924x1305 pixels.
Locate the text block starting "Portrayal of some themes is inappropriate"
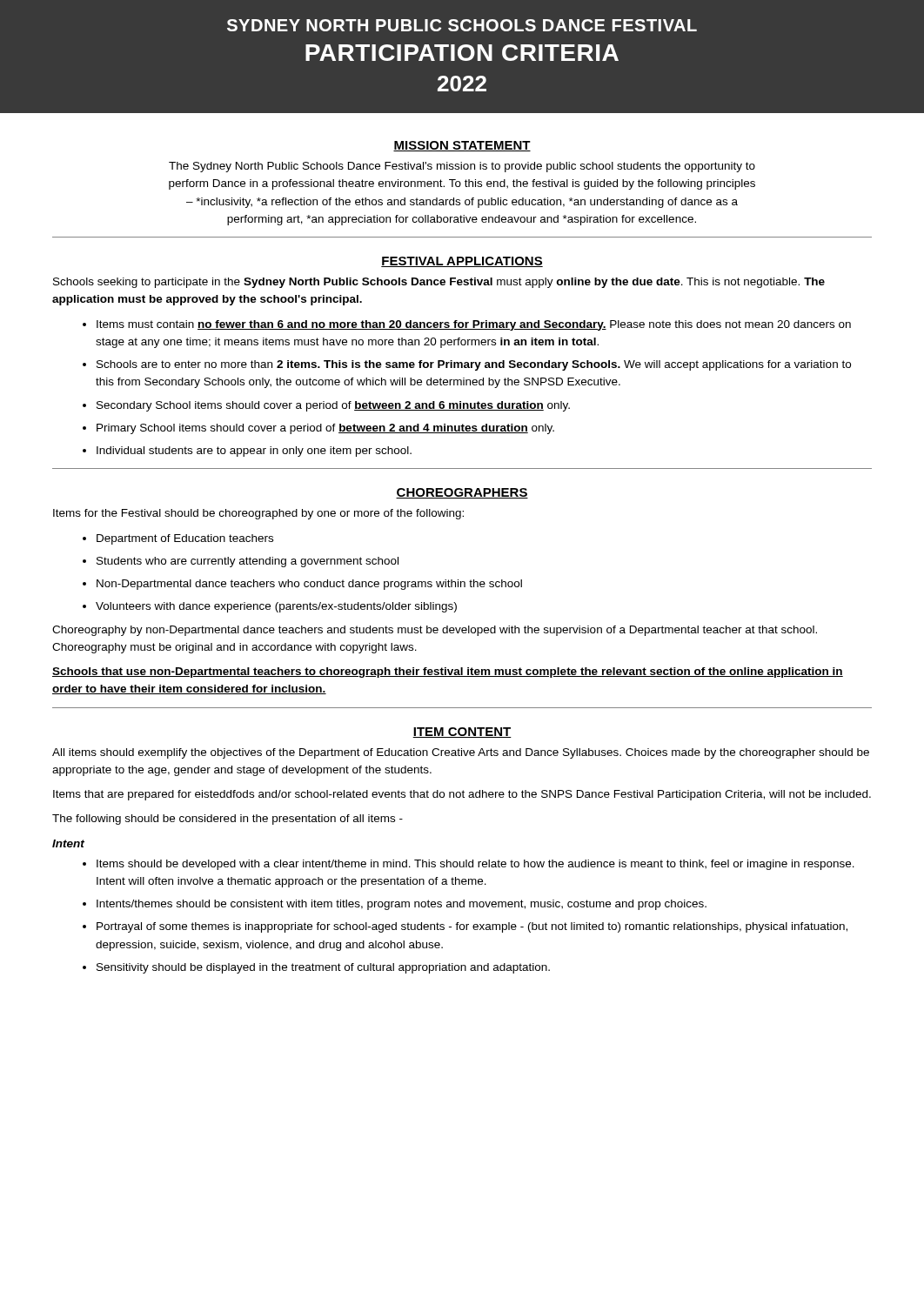[472, 935]
